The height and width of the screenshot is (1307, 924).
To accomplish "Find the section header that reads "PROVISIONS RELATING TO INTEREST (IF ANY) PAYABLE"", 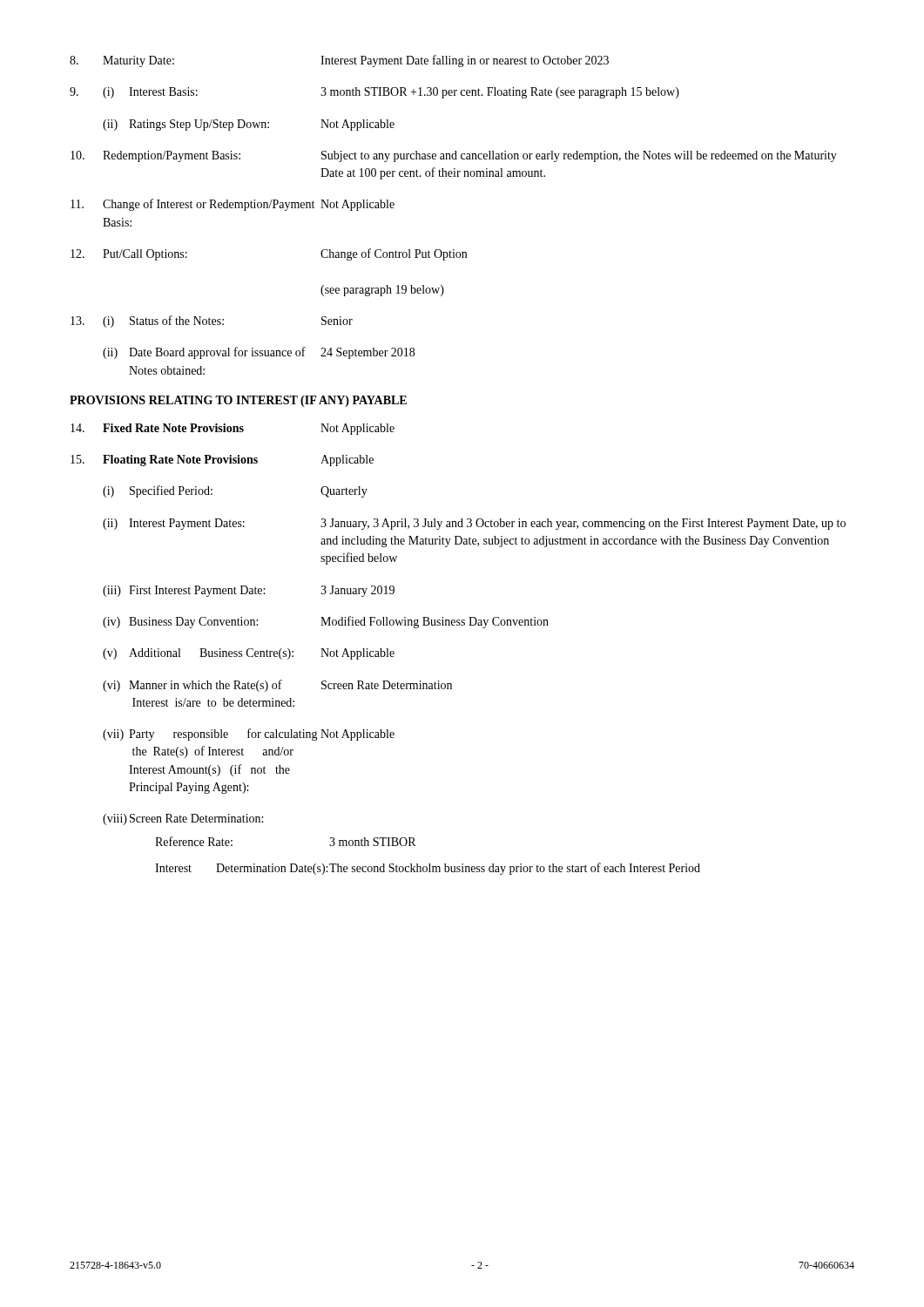I will point(238,400).
